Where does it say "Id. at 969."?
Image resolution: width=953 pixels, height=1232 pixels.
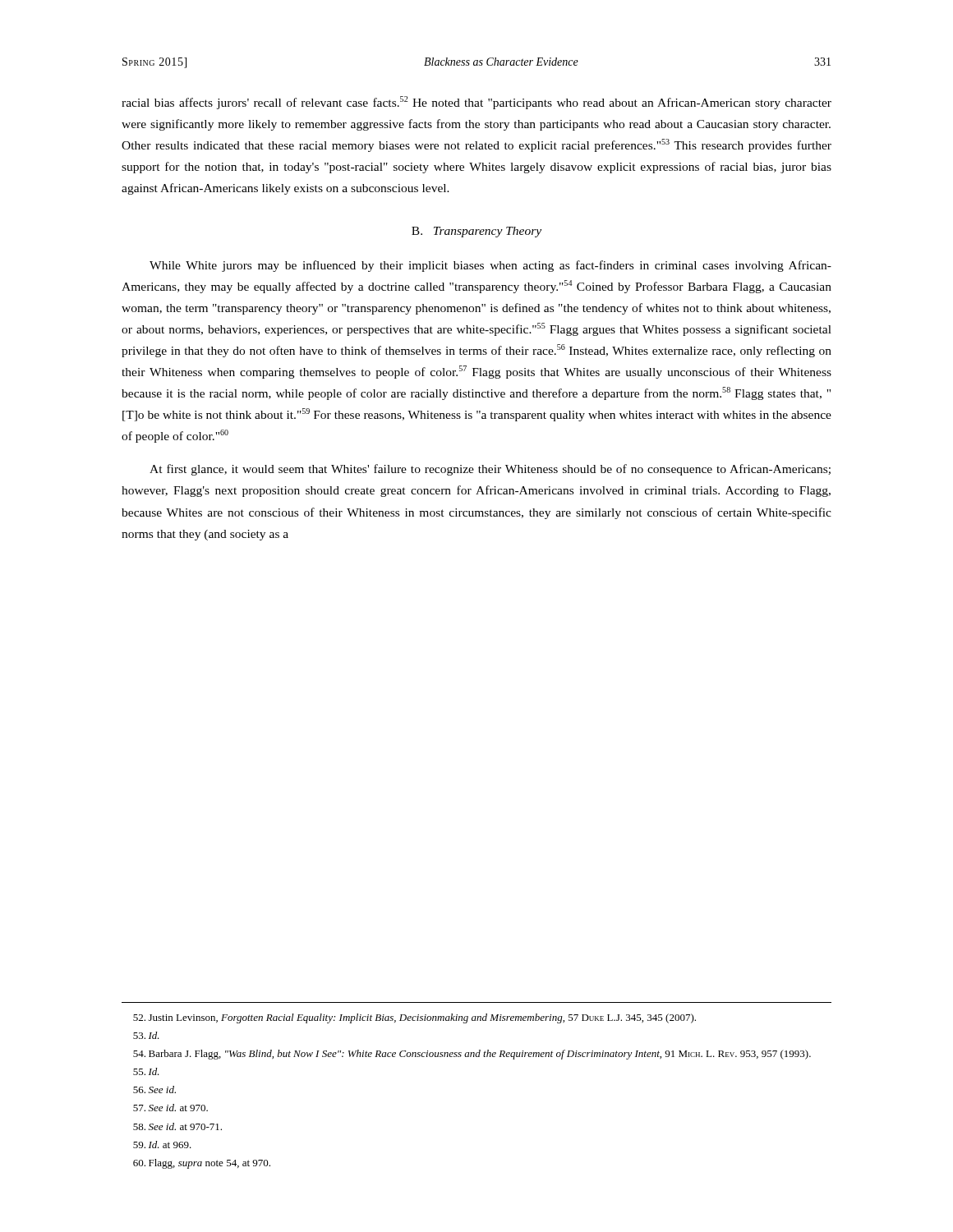click(157, 1145)
